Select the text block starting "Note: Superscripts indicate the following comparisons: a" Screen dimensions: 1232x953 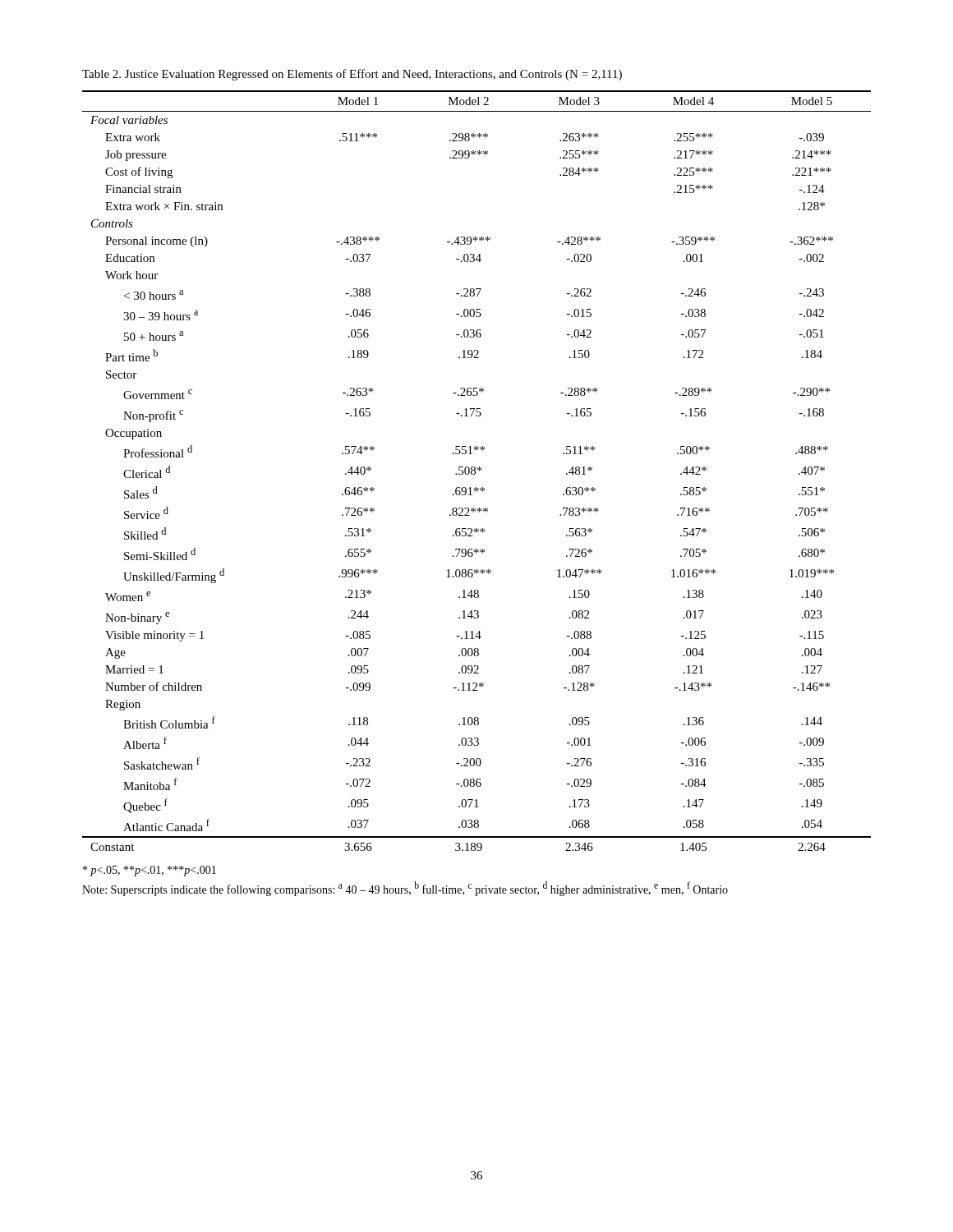pyautogui.click(x=405, y=889)
